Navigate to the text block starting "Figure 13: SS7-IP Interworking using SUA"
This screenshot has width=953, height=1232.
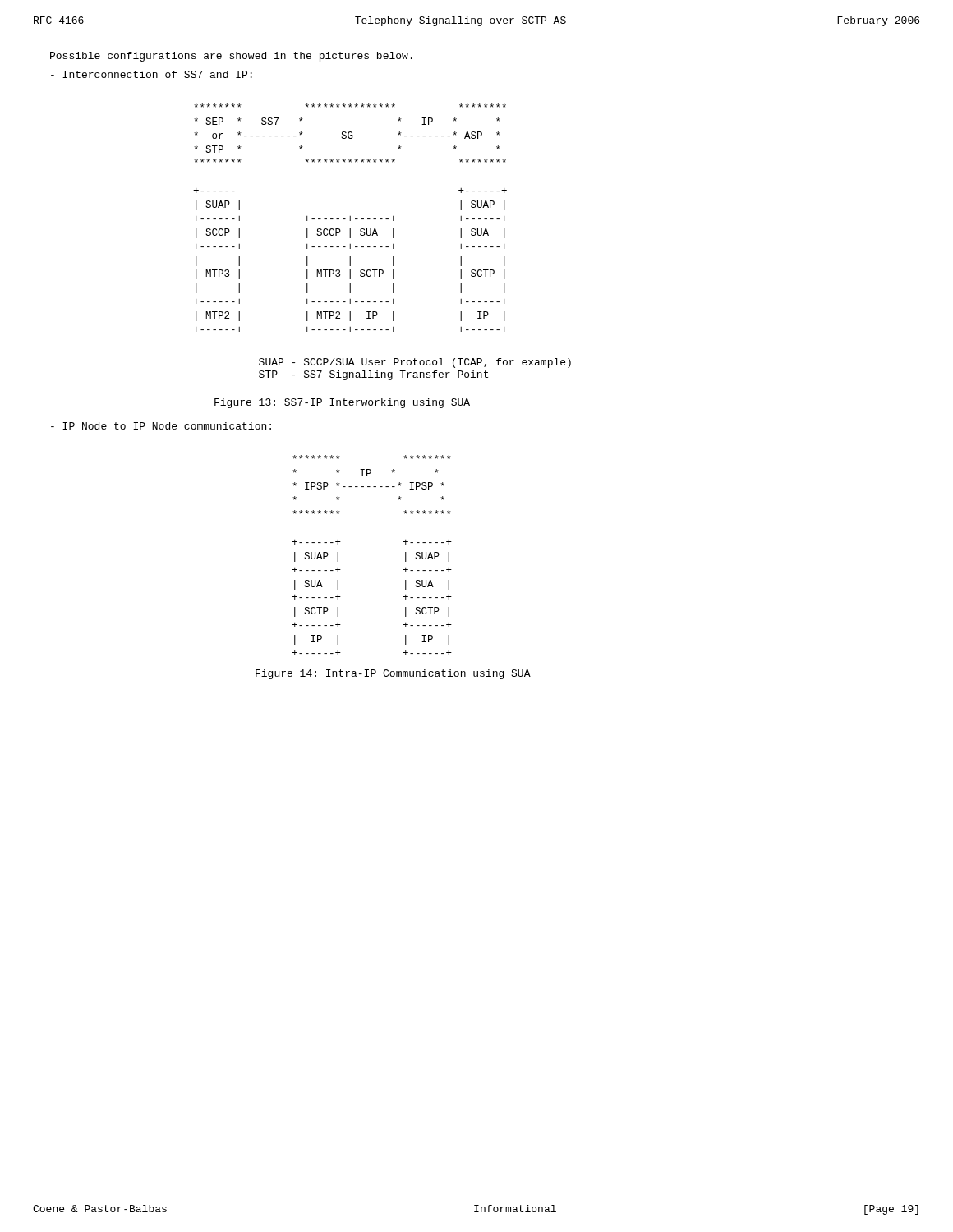click(342, 403)
